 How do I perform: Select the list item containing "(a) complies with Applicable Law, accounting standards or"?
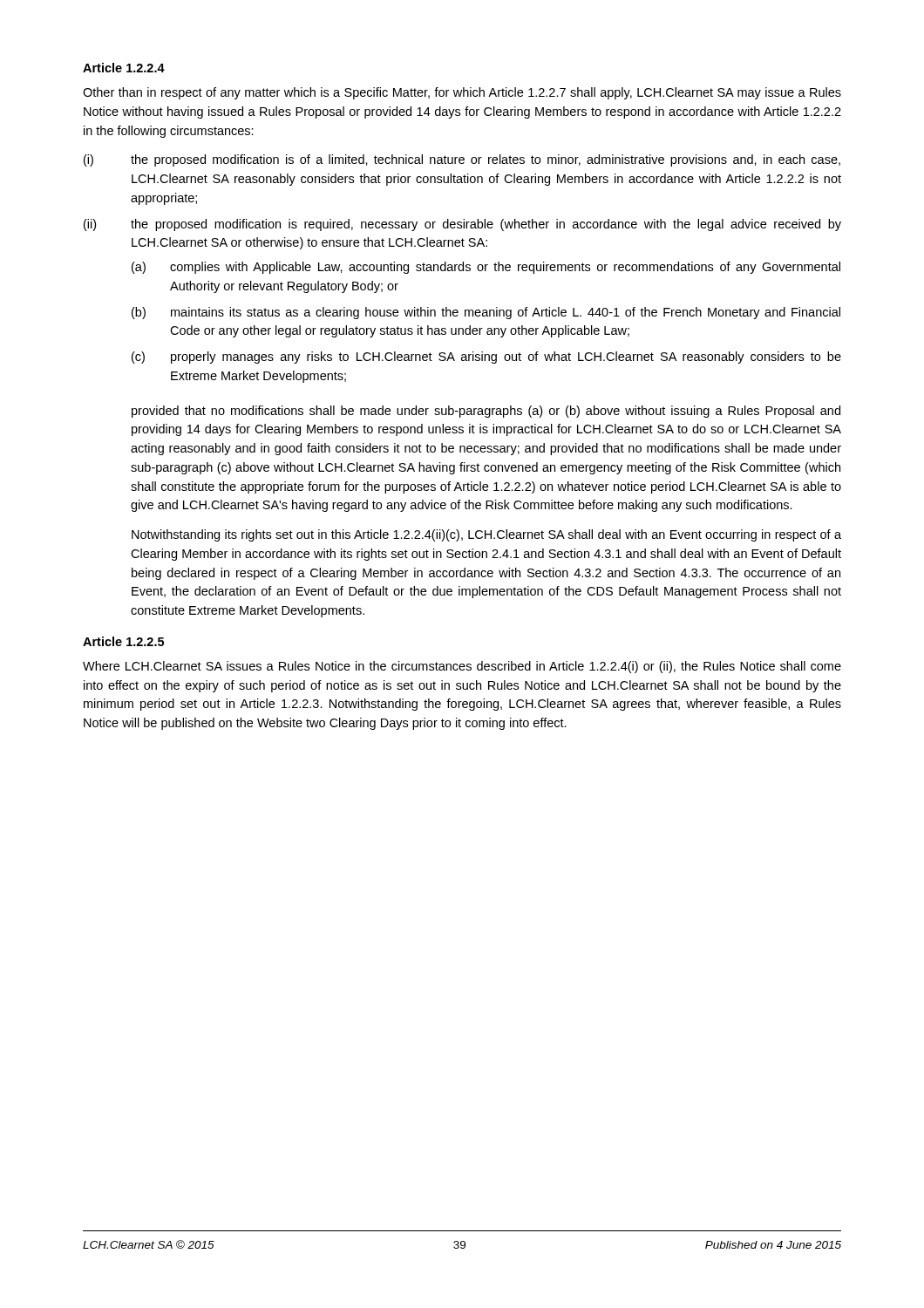[486, 277]
